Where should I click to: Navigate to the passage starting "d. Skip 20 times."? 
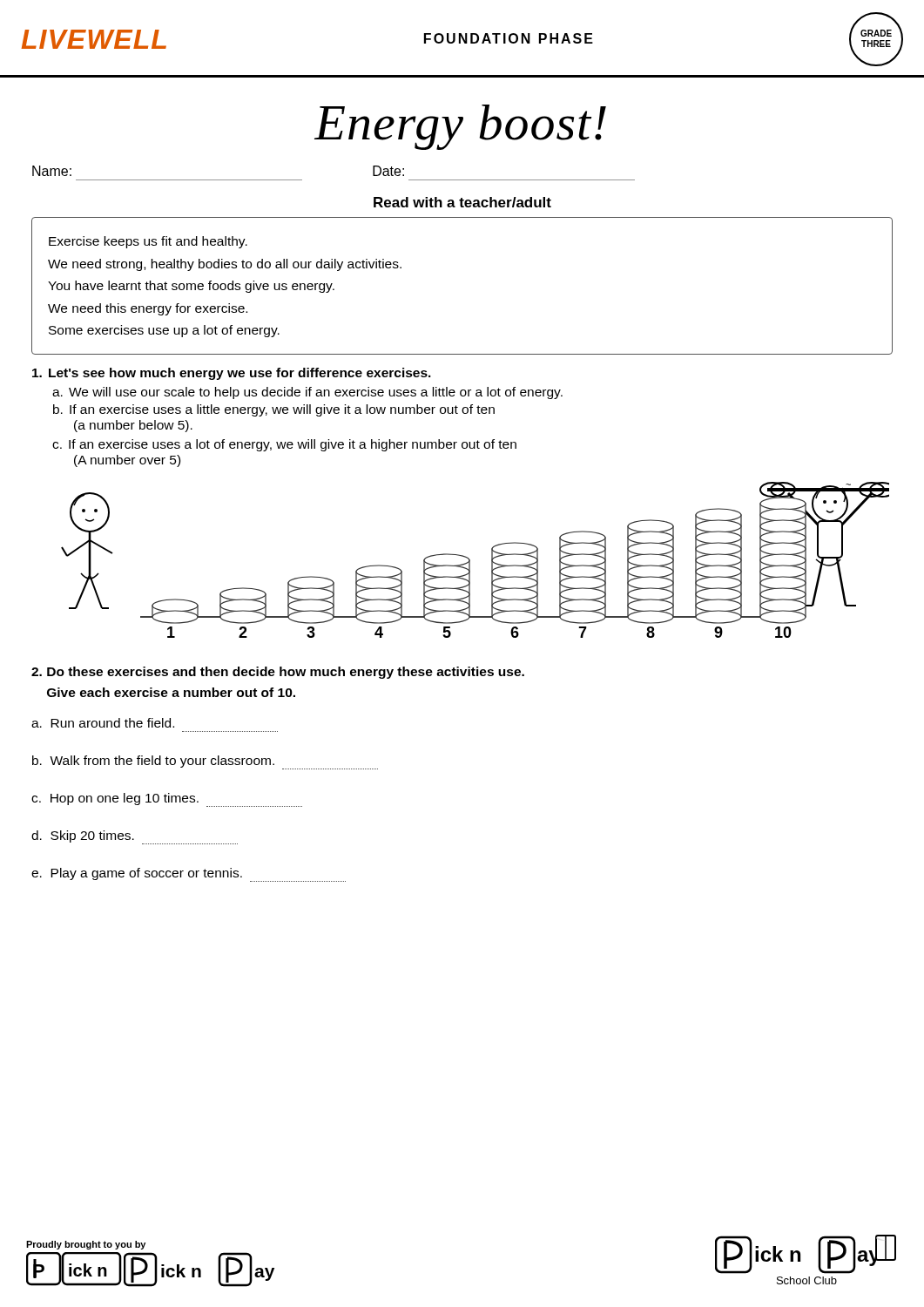[x=134, y=836]
